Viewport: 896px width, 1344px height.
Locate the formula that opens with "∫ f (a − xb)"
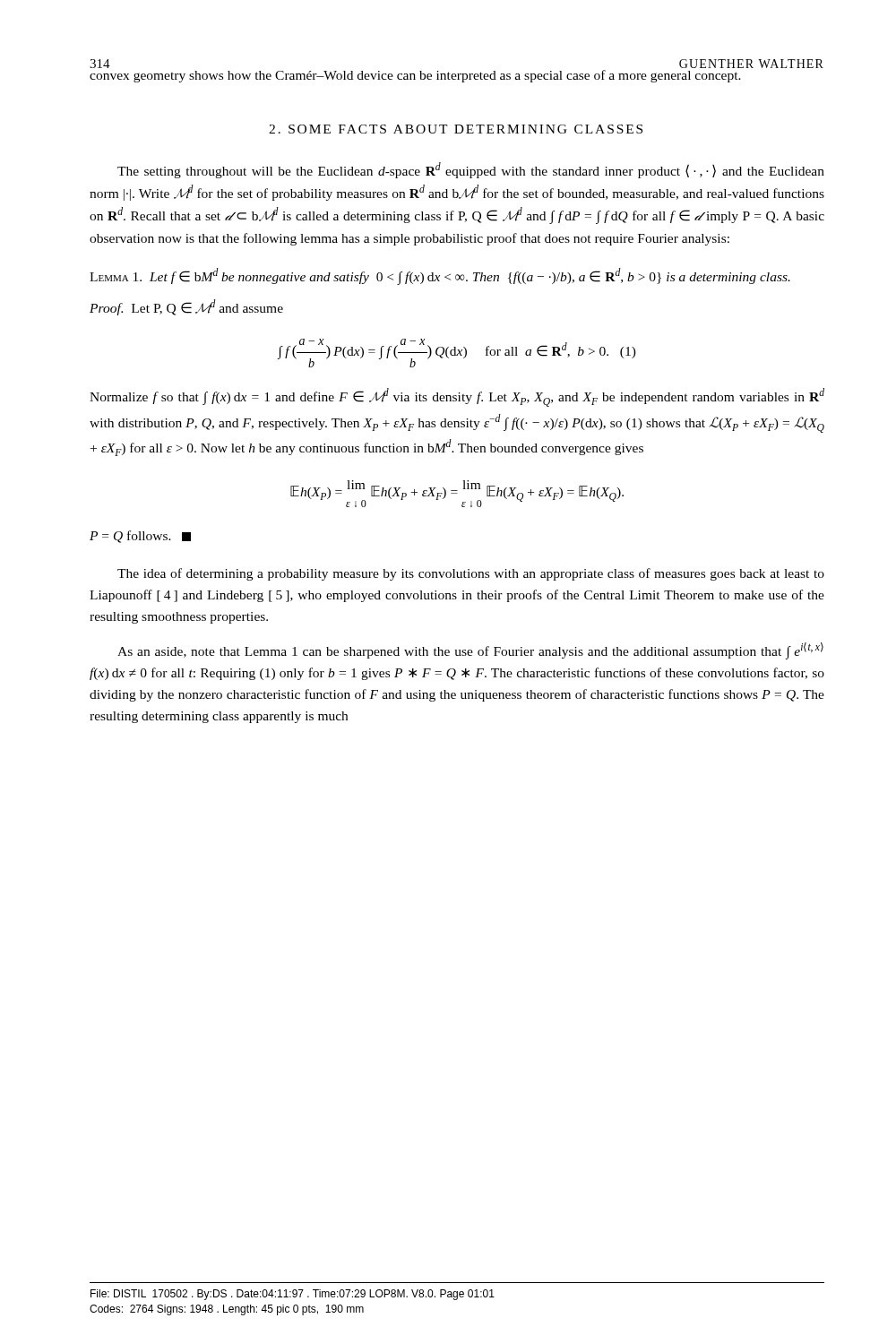[x=457, y=352]
